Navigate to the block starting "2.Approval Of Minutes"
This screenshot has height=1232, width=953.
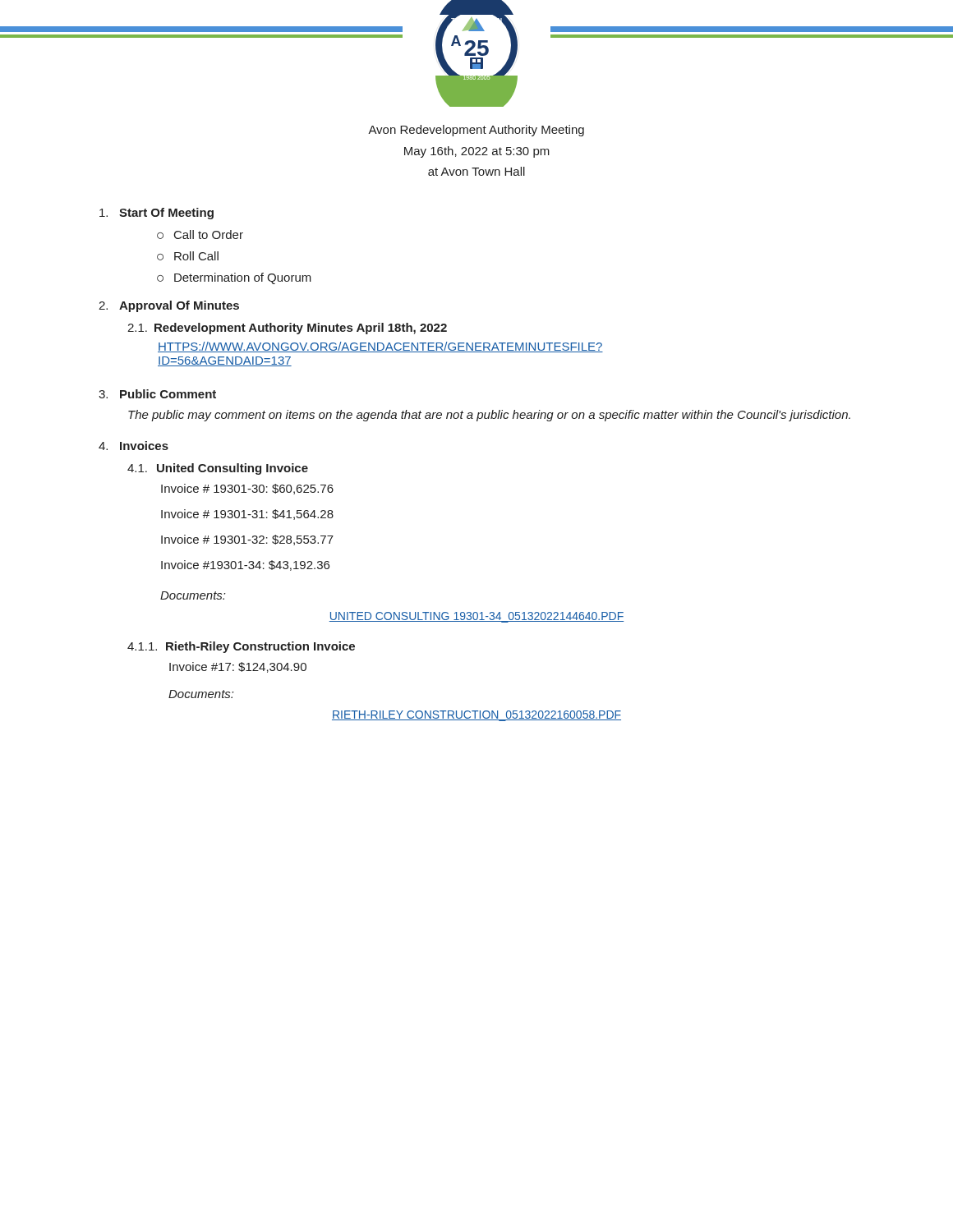(169, 305)
